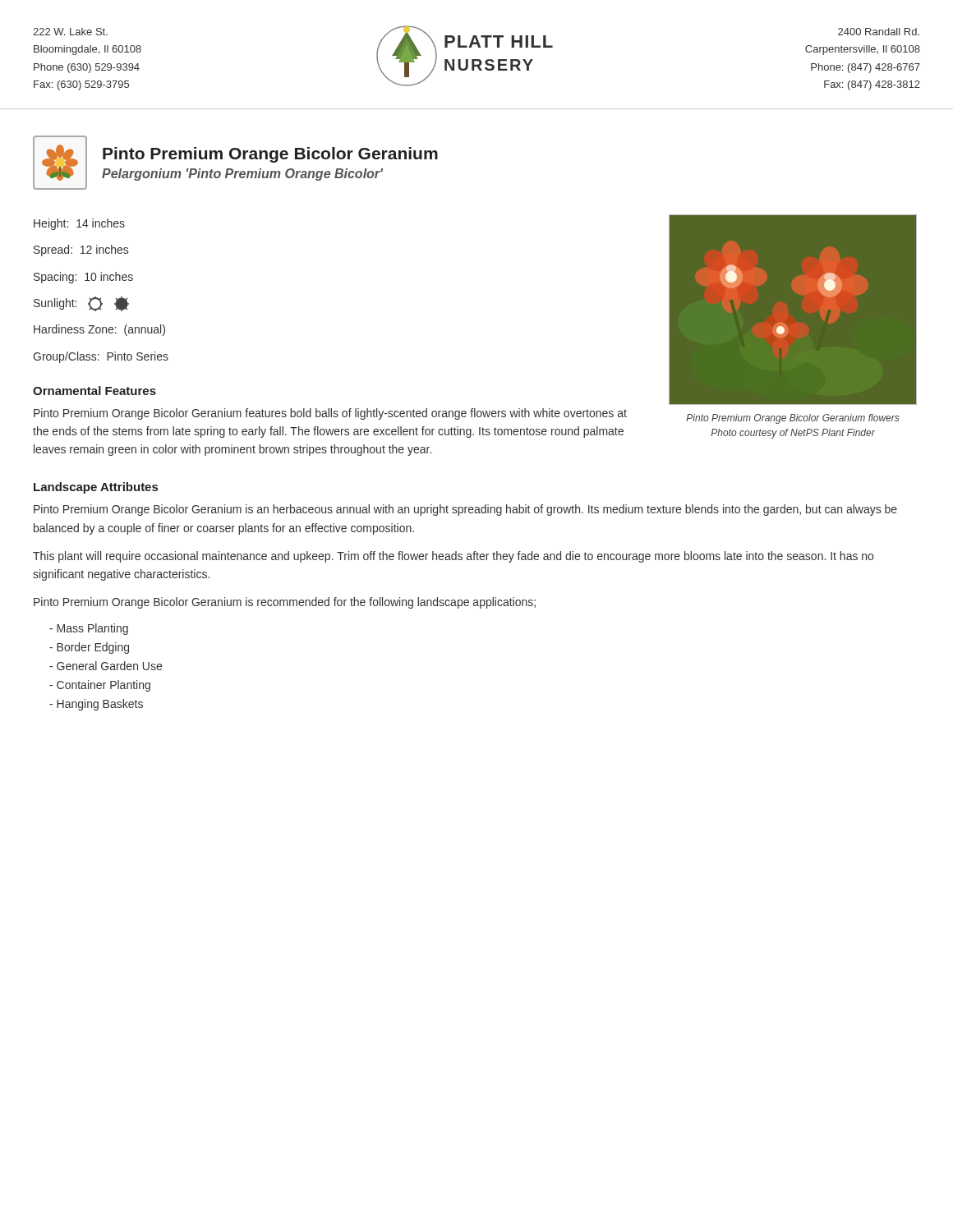953x1232 pixels.
Task: Select the section header that says "Landscape Attributes"
Action: pos(96,487)
